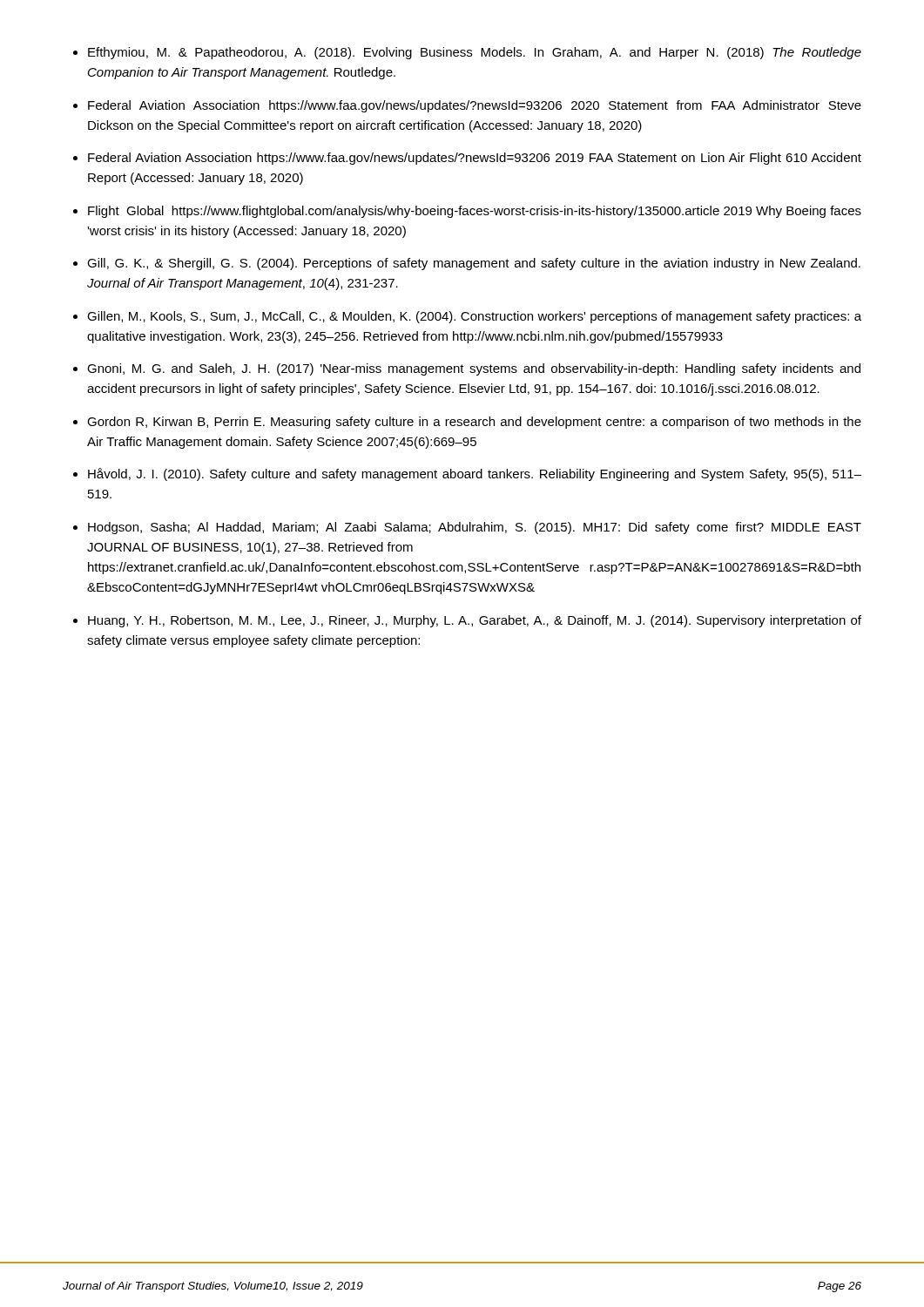Screen dimensions: 1307x924
Task: Navigate to the text starting "Hodgson, Sasha; Al Haddad, Mariam;"
Action: click(x=474, y=557)
